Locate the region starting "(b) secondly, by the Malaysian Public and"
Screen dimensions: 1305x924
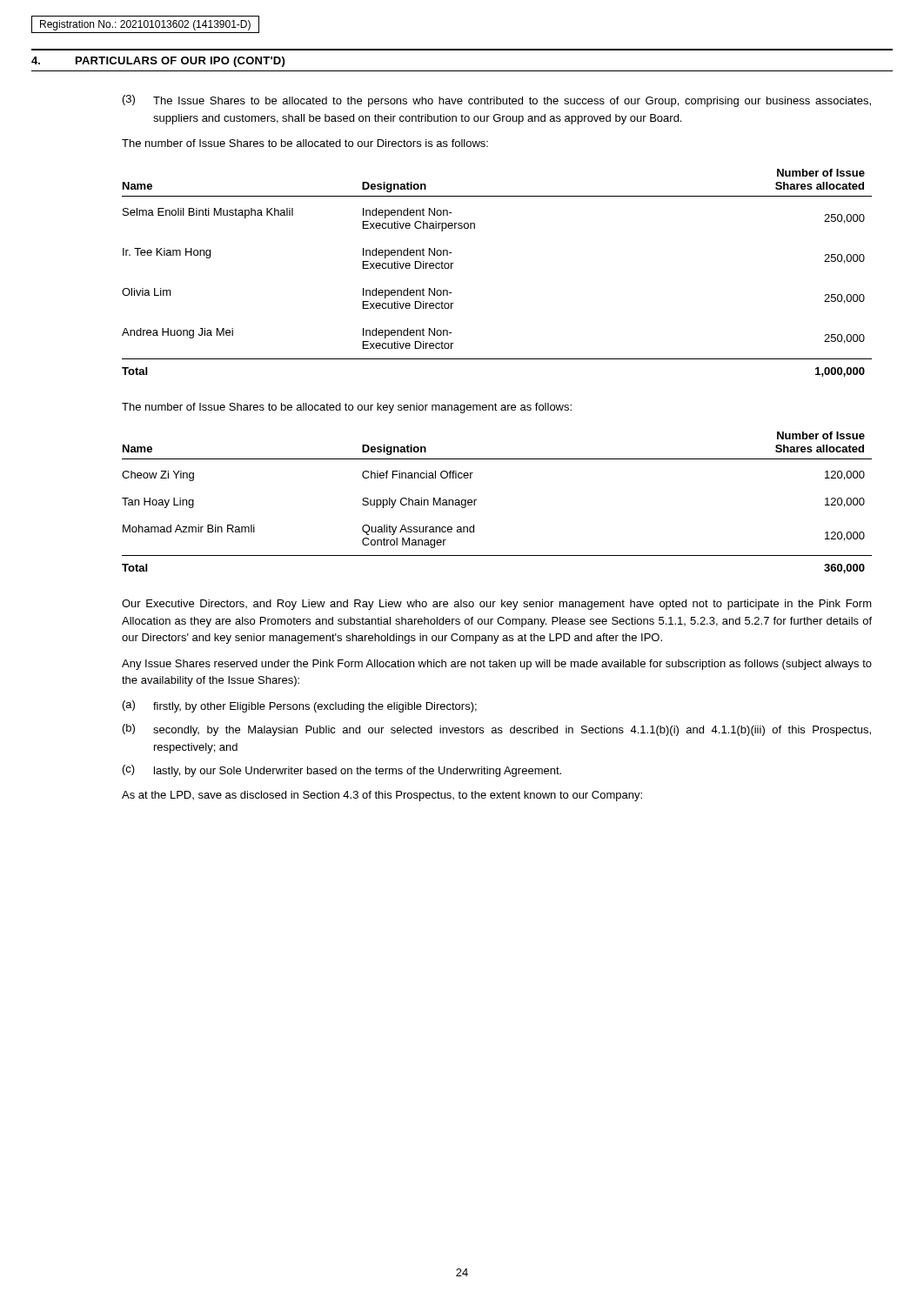[497, 738]
